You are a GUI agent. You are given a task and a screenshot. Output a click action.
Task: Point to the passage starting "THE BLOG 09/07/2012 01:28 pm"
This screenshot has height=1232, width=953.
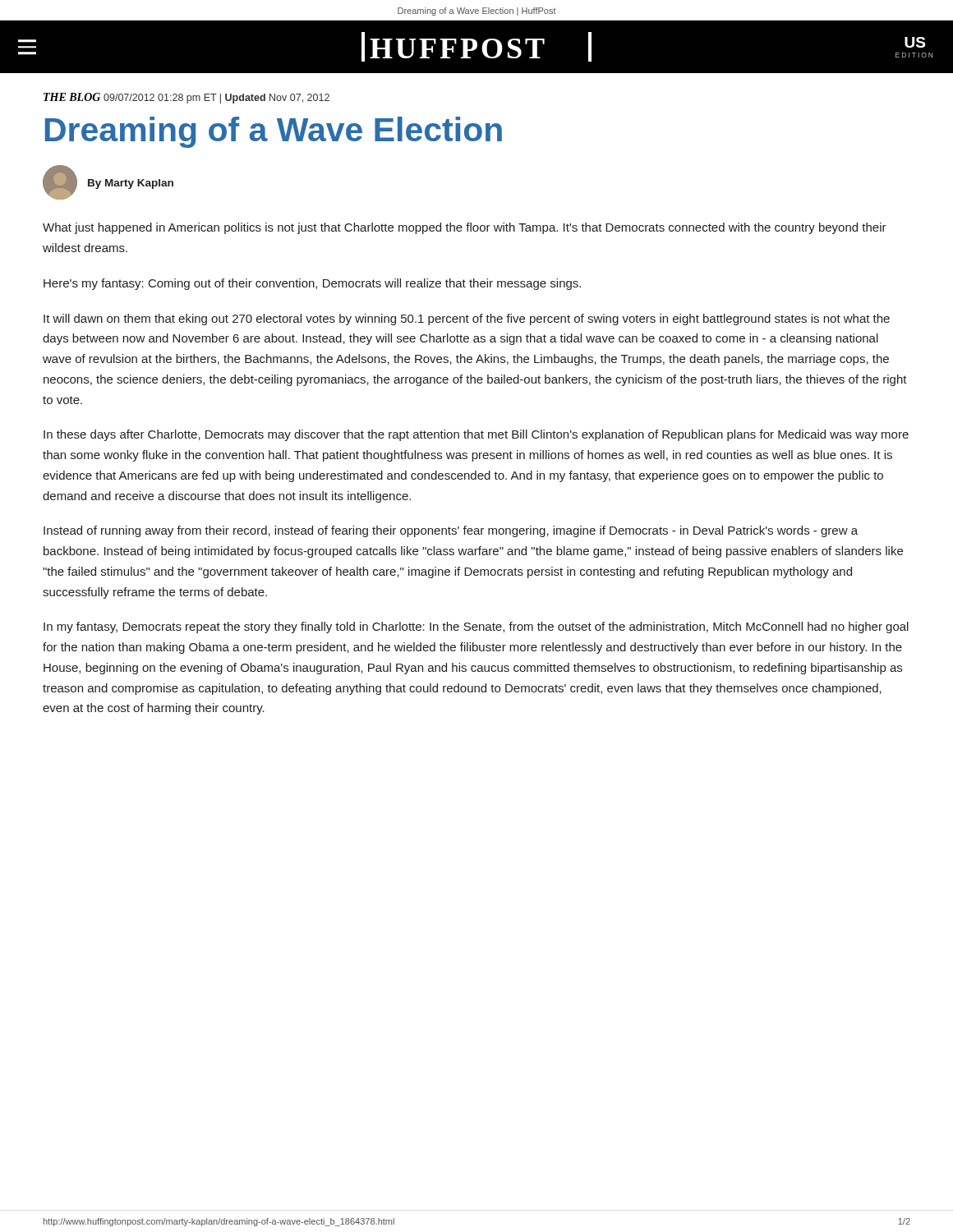[x=186, y=97]
